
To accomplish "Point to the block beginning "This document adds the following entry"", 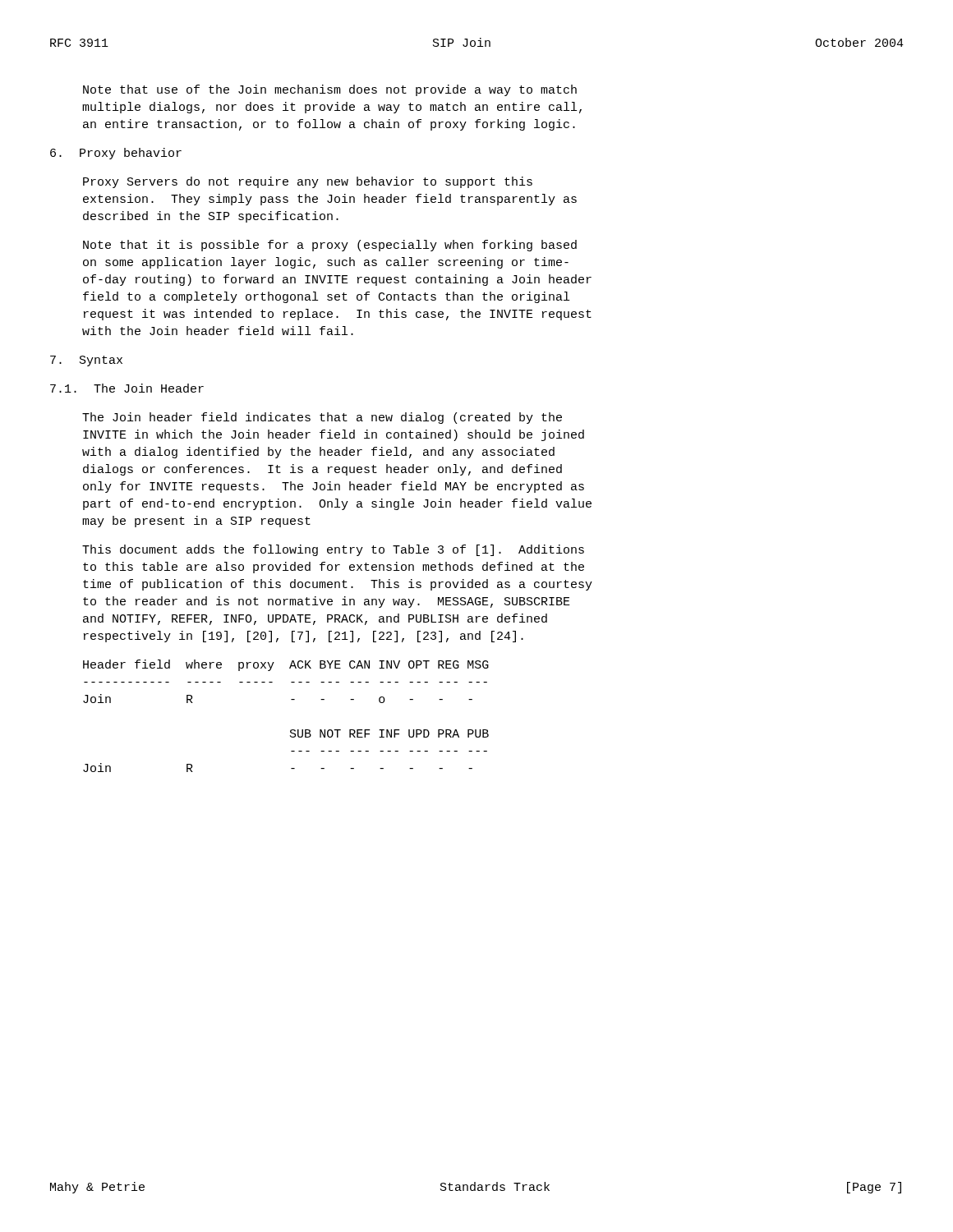I will pos(337,594).
